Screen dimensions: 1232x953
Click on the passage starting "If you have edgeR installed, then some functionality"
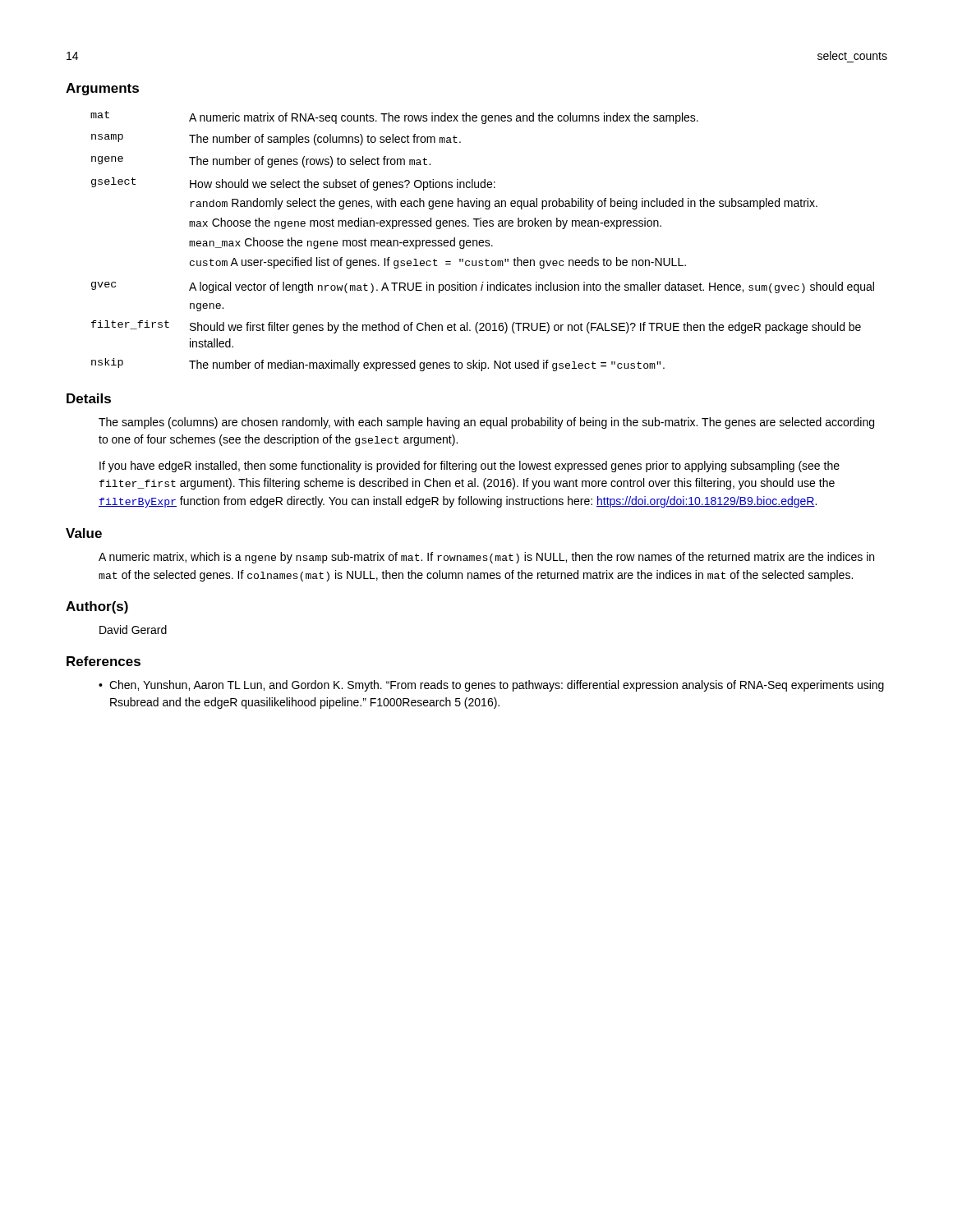[469, 484]
